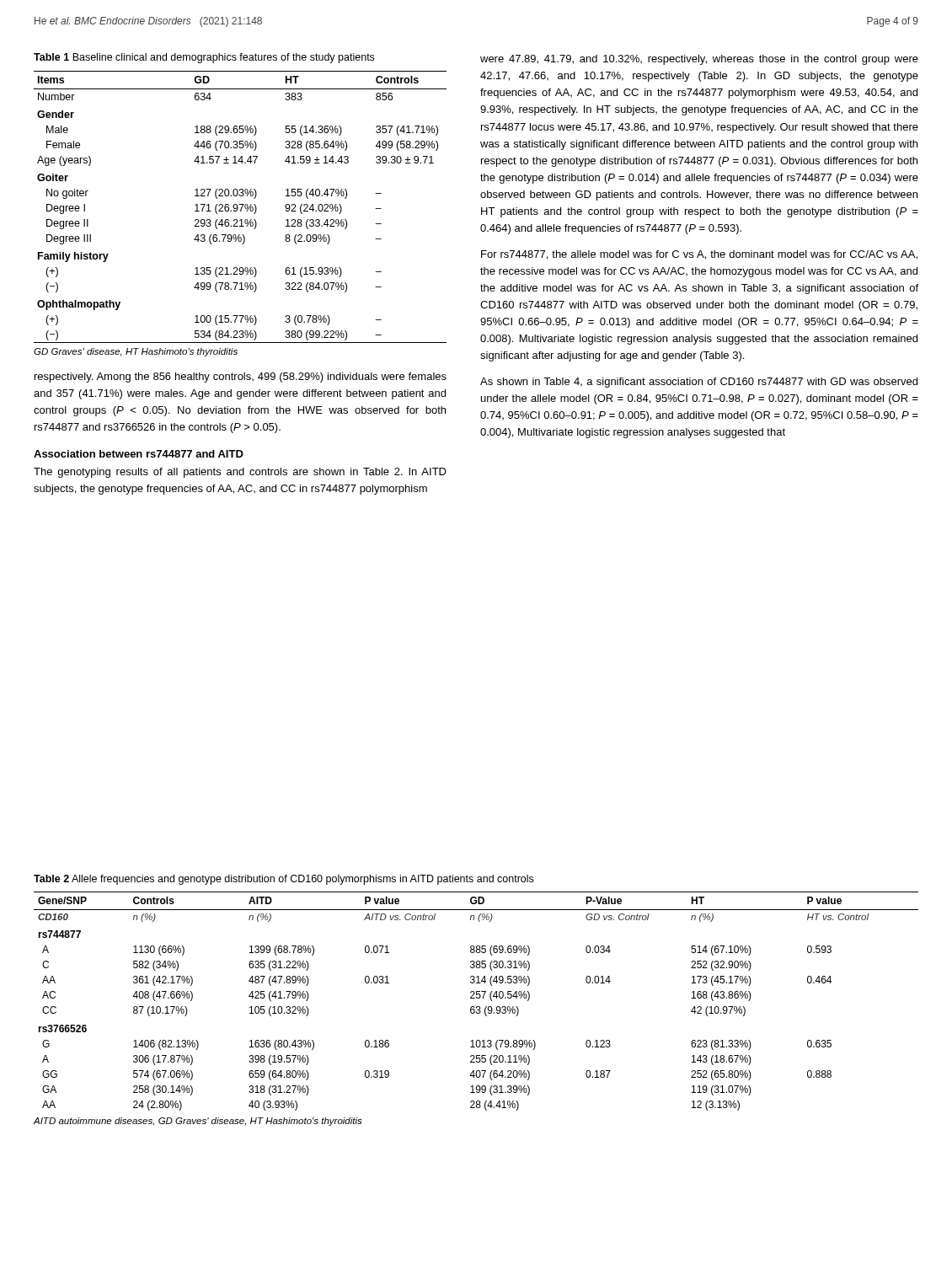The height and width of the screenshot is (1264, 952).
Task: Select the text starting "As shown in Table"
Action: coord(699,406)
